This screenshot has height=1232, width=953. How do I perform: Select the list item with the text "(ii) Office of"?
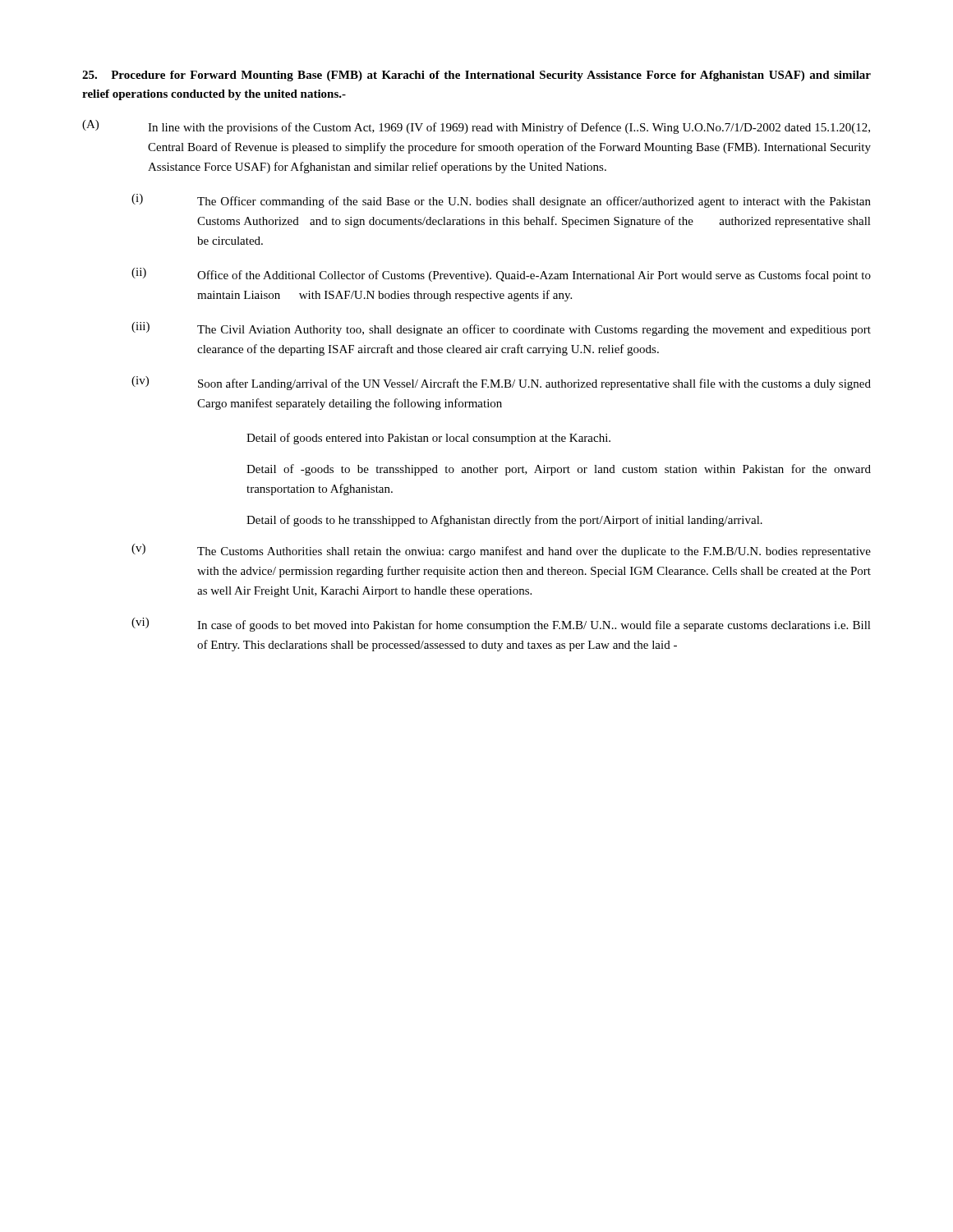click(x=501, y=285)
